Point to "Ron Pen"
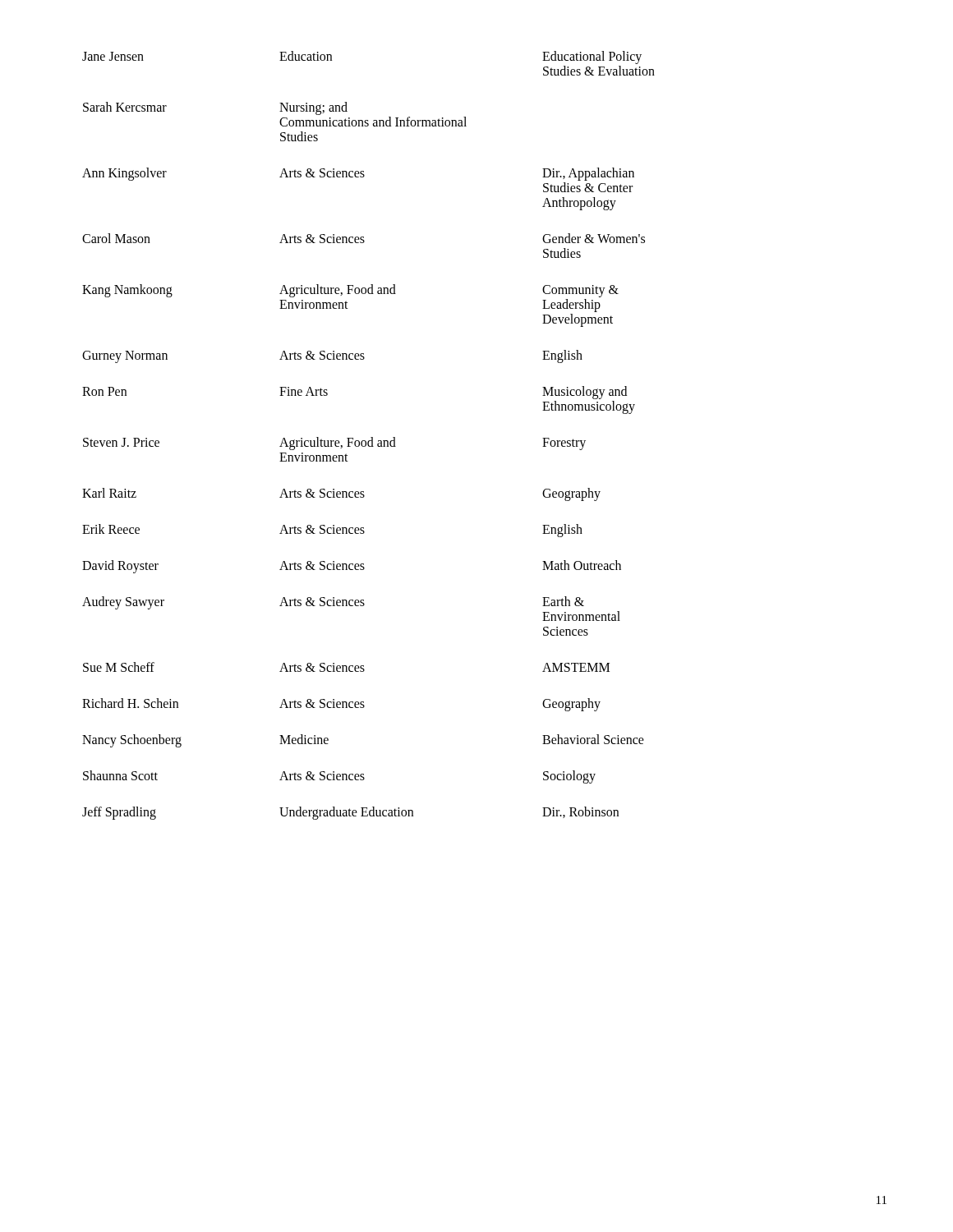The image size is (953, 1232). pos(105,391)
